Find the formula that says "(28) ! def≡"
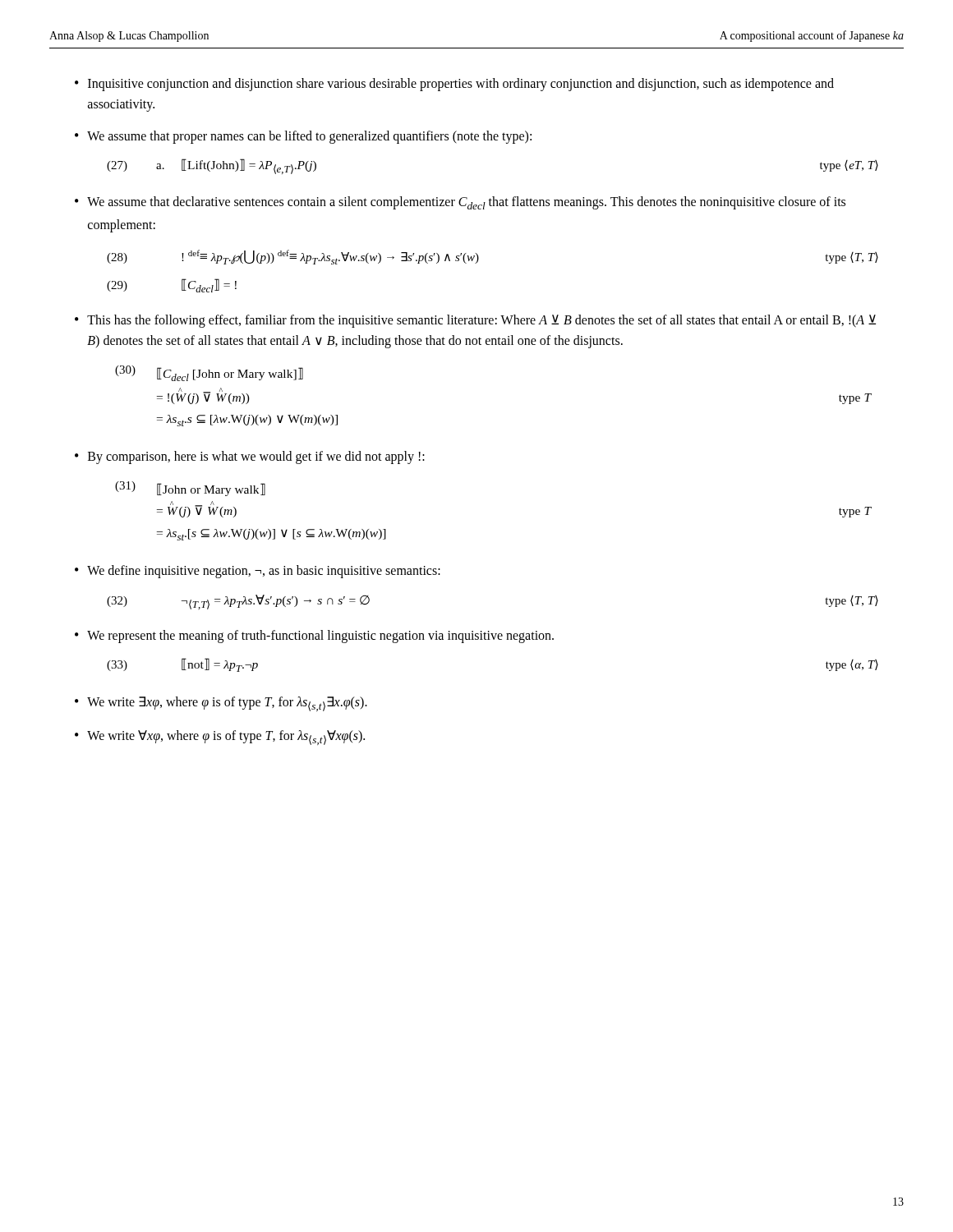 pos(336,258)
